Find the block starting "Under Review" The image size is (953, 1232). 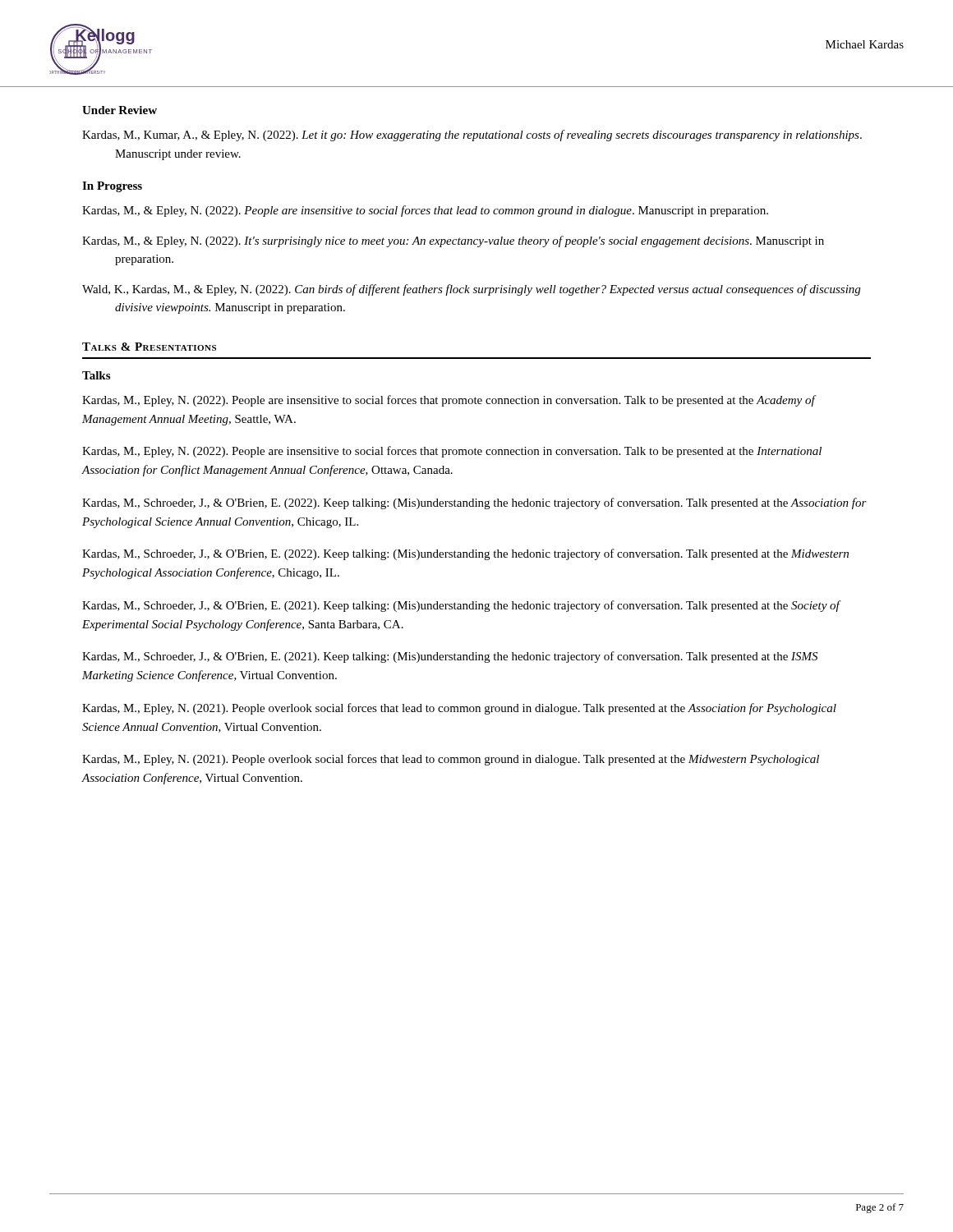[x=120, y=110]
